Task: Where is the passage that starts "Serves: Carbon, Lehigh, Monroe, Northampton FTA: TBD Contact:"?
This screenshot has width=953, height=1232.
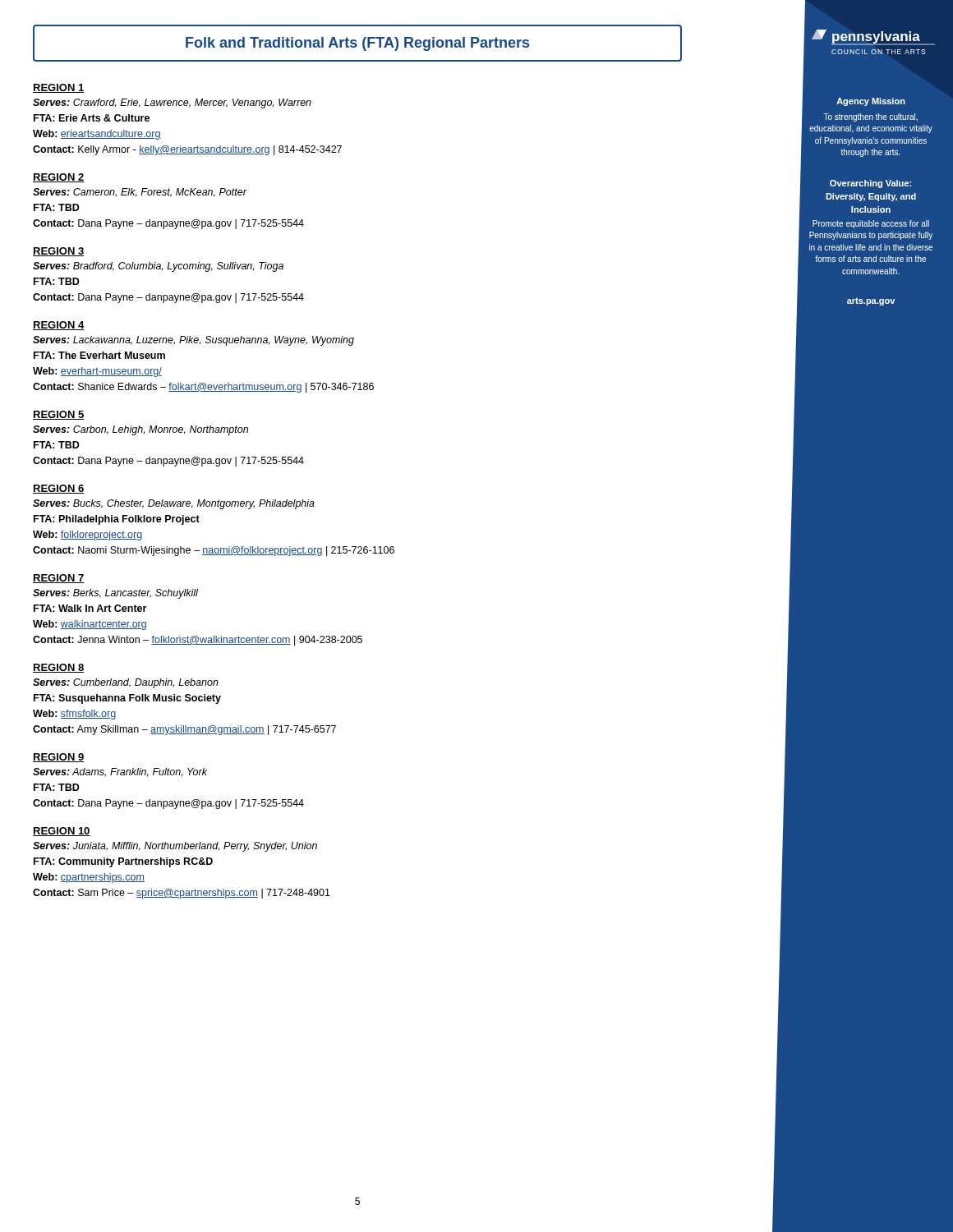Action: click(x=140, y=430)
